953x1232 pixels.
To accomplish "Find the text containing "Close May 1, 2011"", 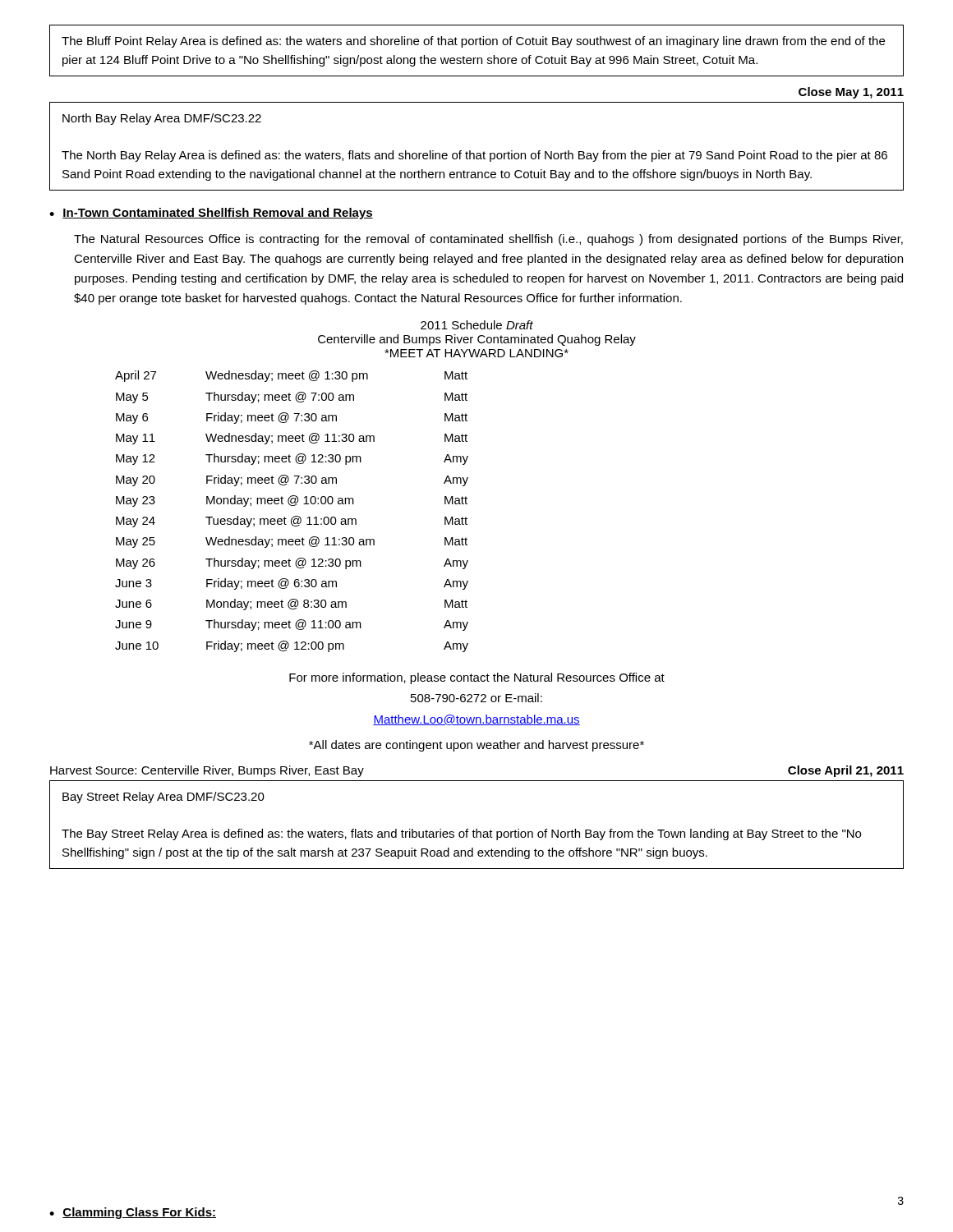I will (851, 92).
